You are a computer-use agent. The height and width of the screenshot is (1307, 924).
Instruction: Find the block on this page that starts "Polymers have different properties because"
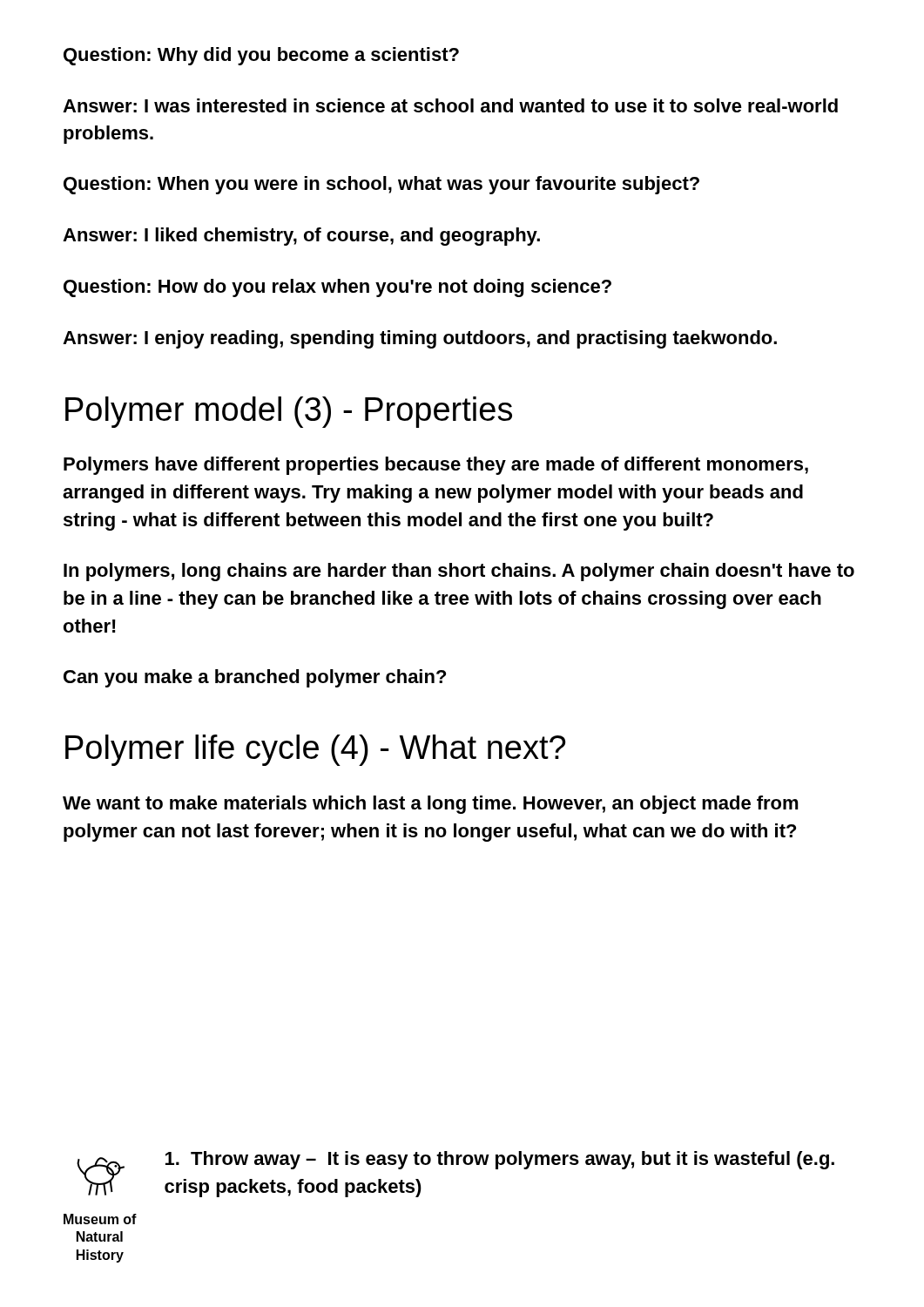coord(436,492)
